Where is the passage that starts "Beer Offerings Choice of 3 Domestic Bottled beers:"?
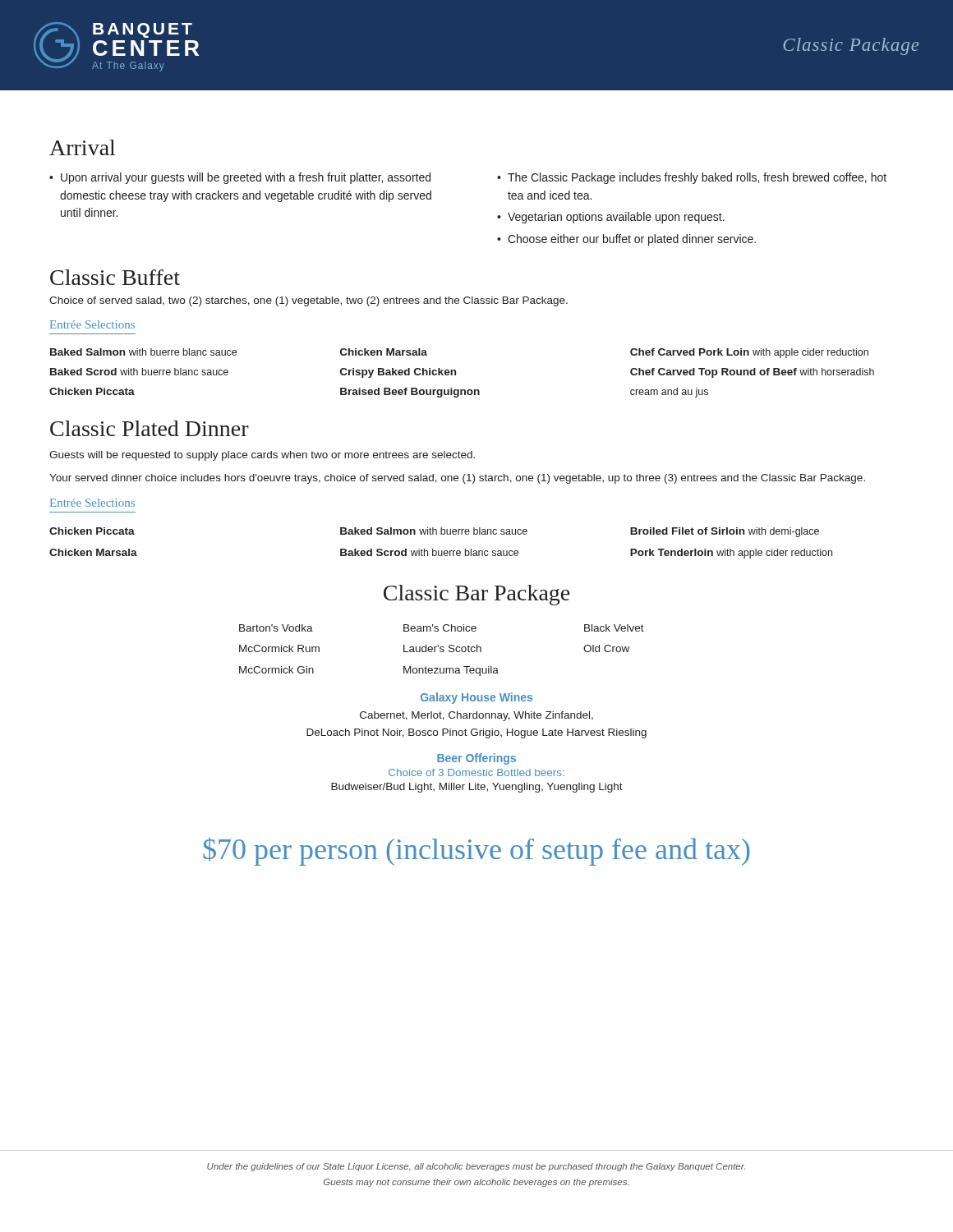This screenshot has width=953, height=1232. [x=476, y=772]
